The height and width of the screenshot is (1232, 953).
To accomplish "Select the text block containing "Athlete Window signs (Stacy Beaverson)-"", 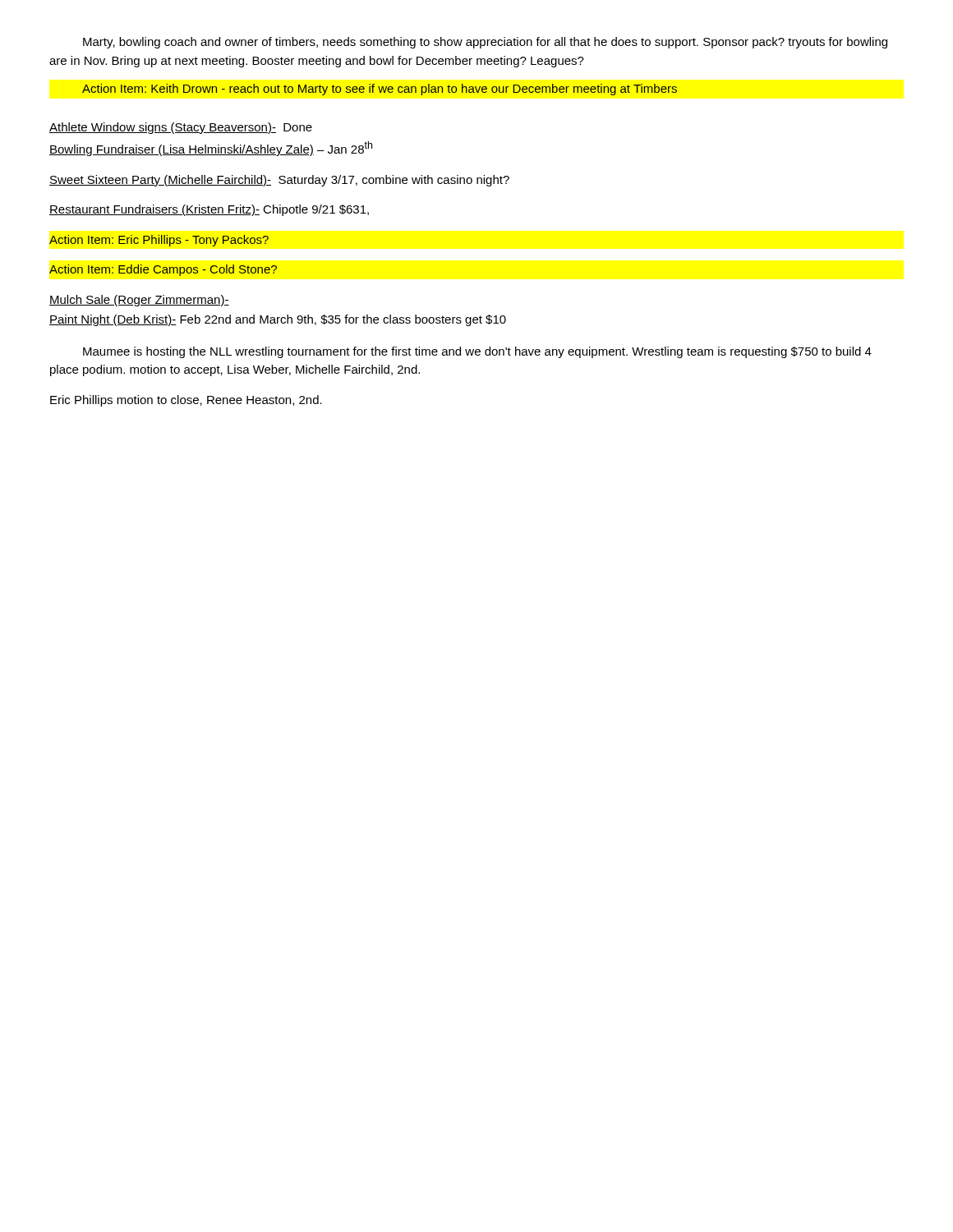I will (x=181, y=126).
